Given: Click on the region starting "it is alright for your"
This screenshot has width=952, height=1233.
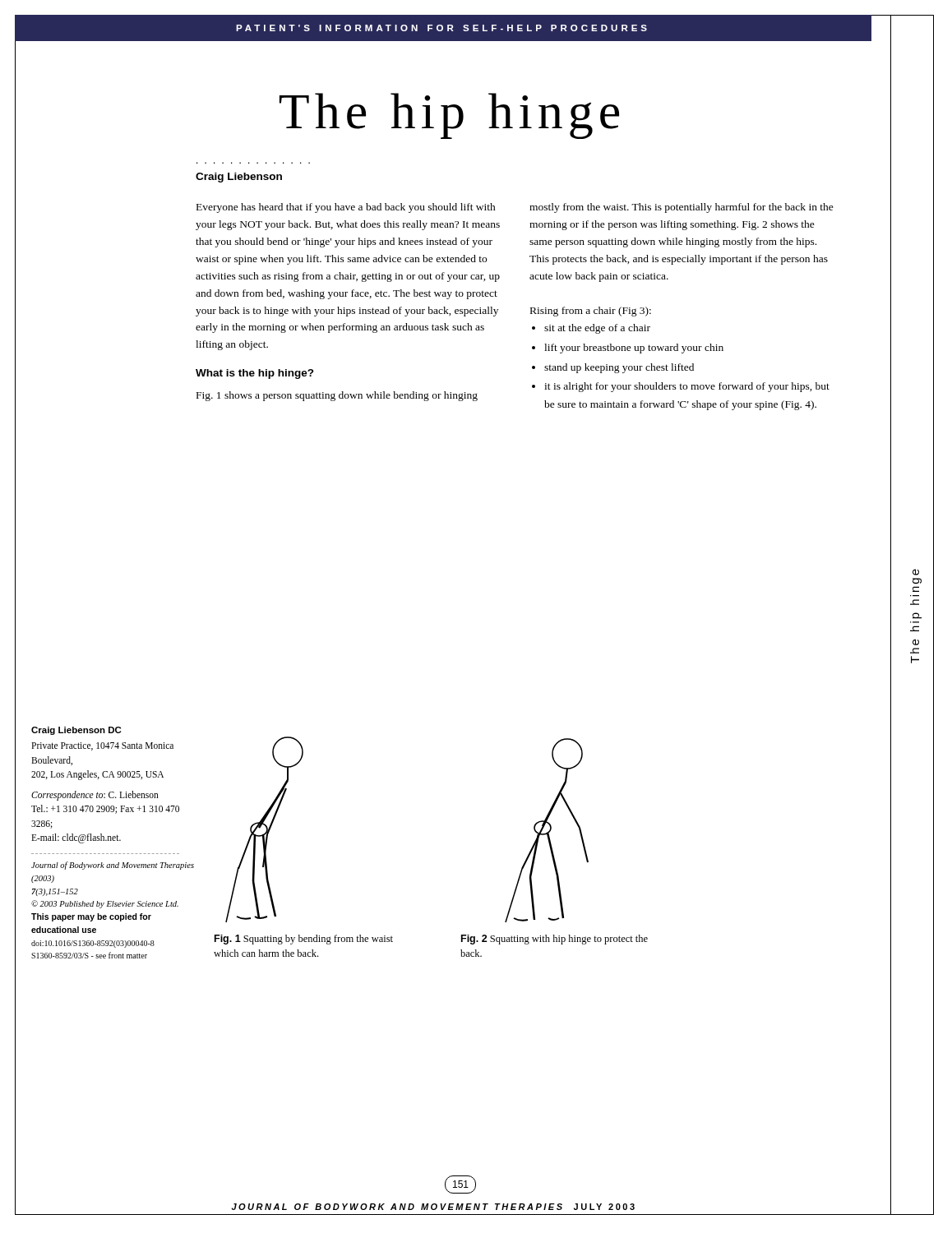Looking at the screenshot, I should (x=687, y=395).
